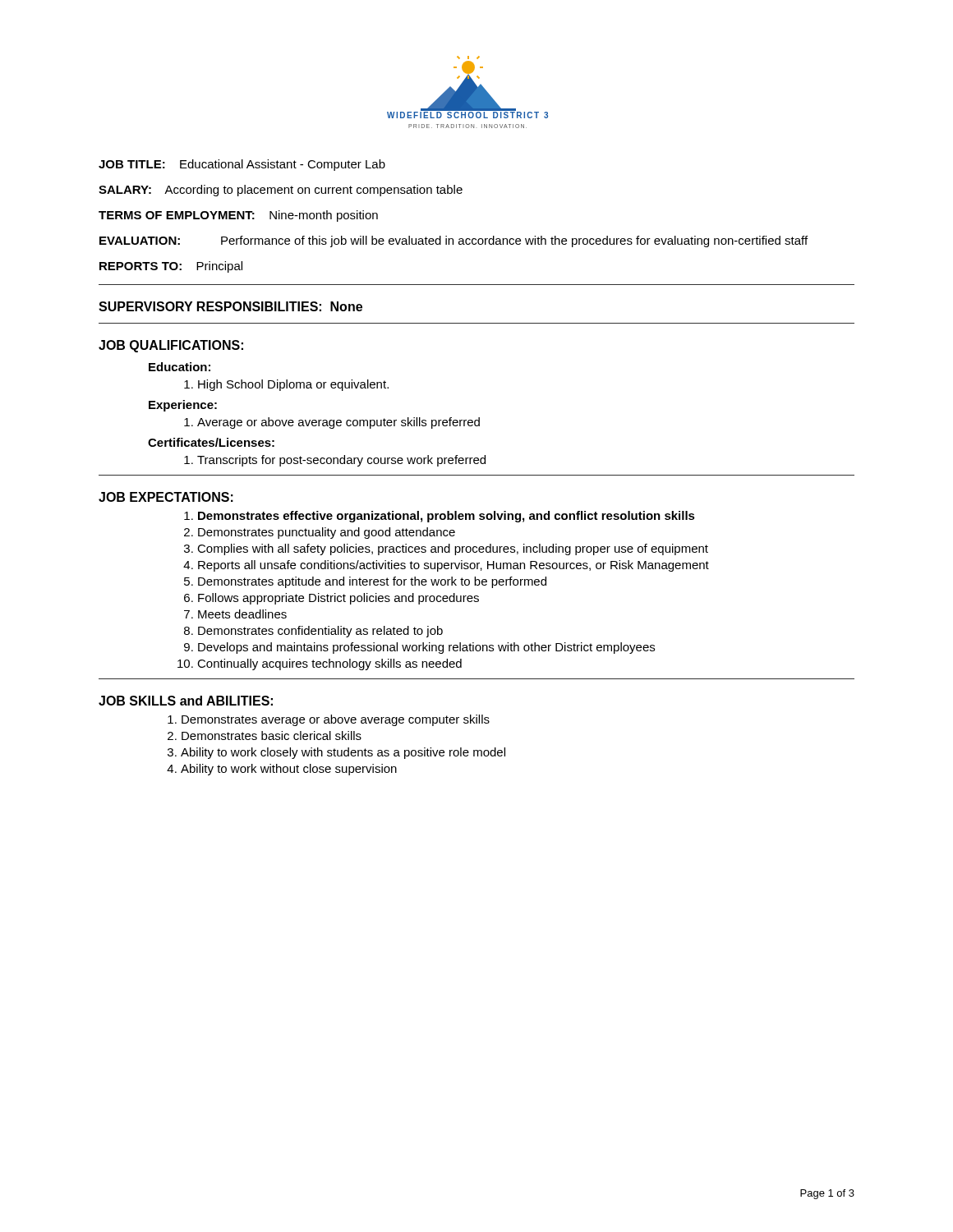Point to "Demonstrates basic clerical skills"
This screenshot has height=1232, width=953.
pos(272,736)
